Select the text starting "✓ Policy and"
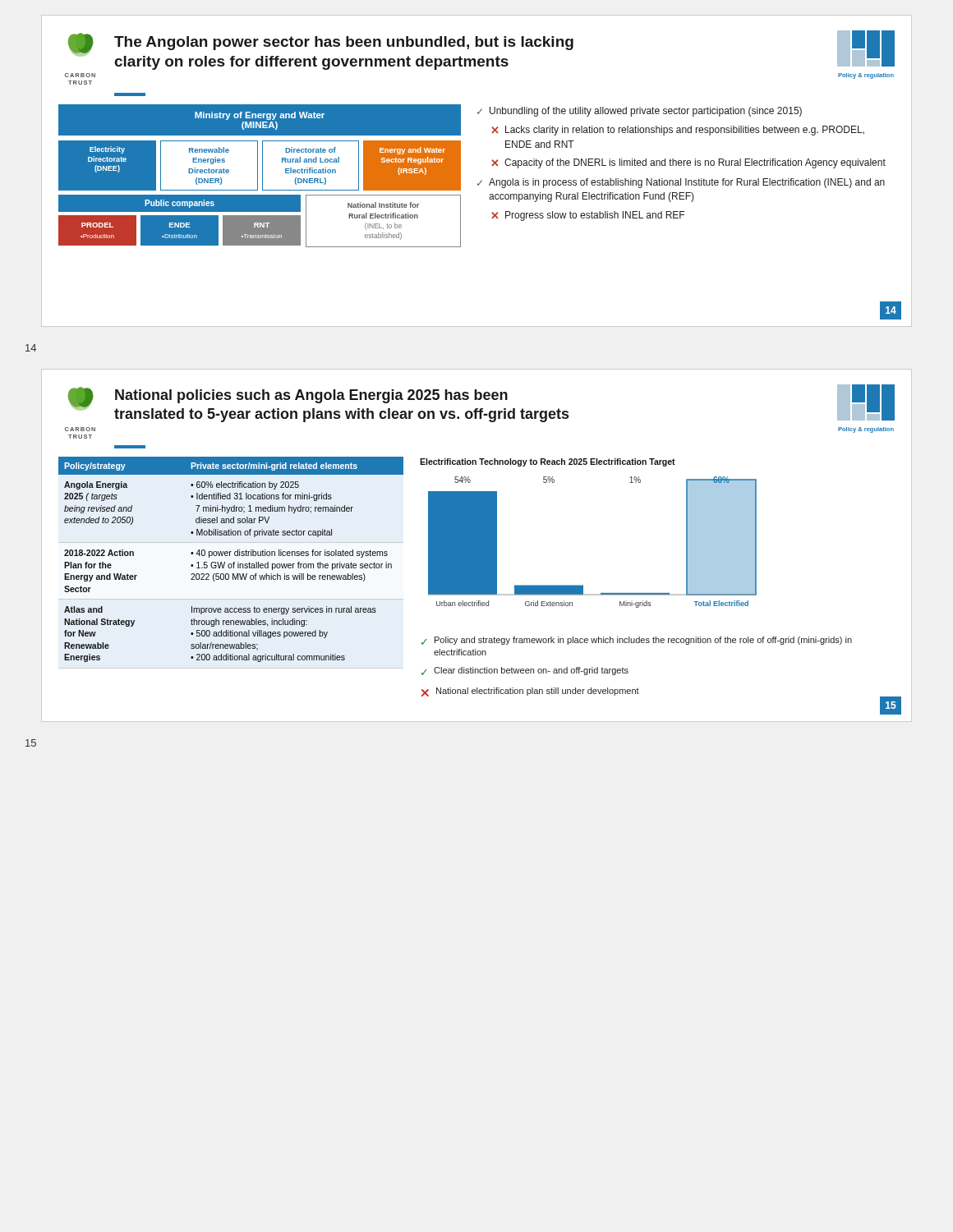The width and height of the screenshot is (953, 1232). click(x=637, y=641)
